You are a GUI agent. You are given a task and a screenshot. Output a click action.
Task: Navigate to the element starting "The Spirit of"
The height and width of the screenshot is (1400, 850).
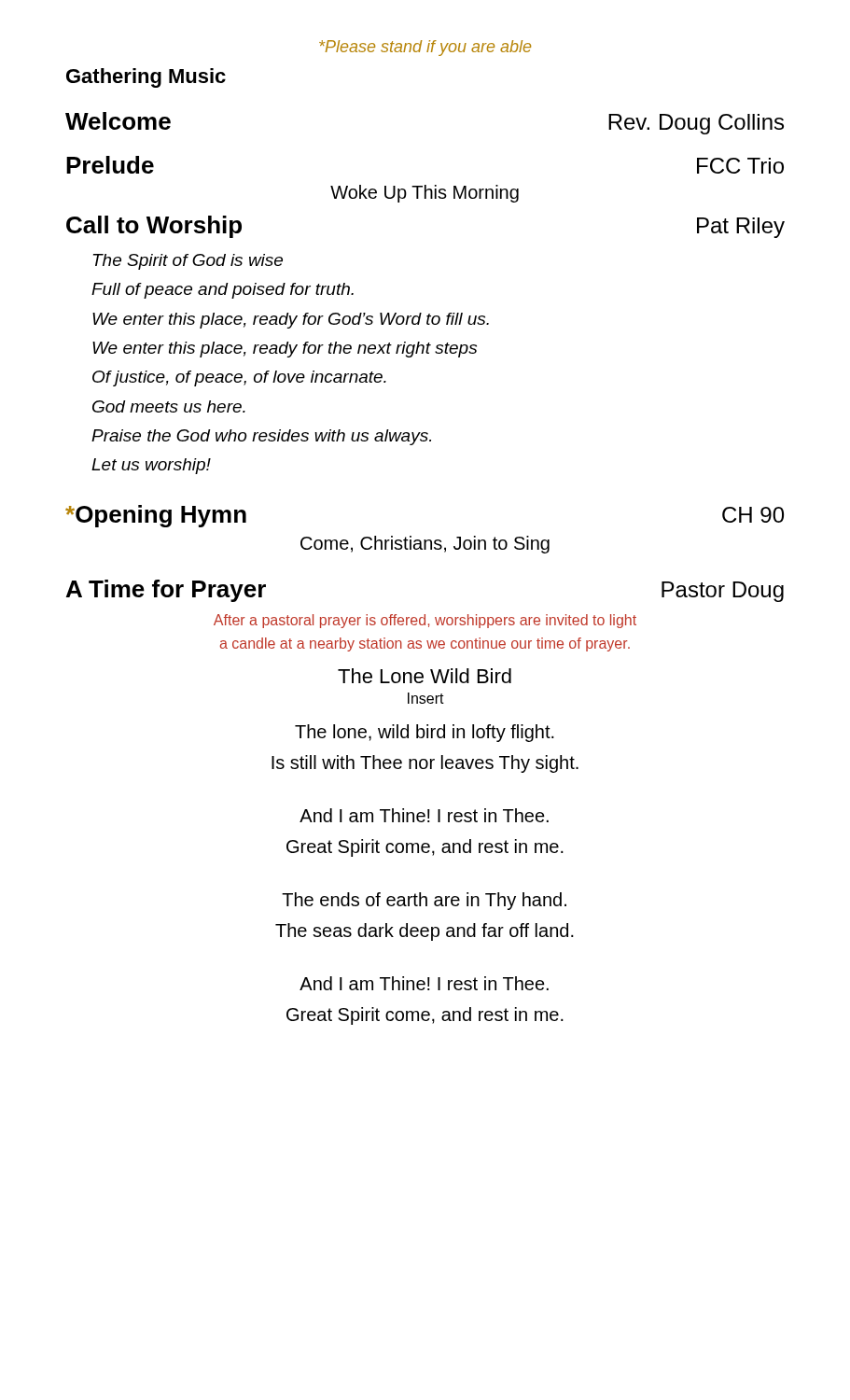(291, 362)
